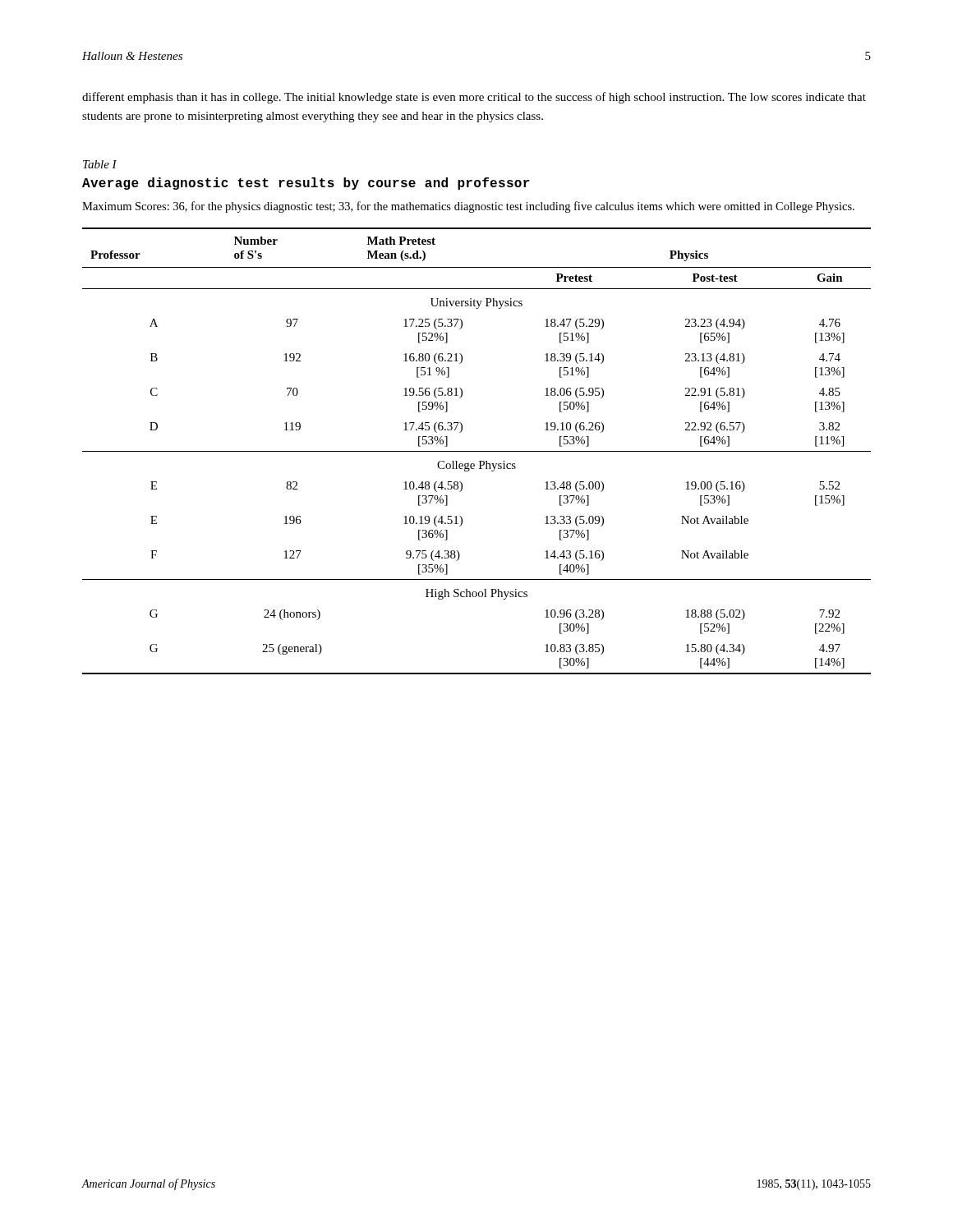Select the table

click(476, 451)
